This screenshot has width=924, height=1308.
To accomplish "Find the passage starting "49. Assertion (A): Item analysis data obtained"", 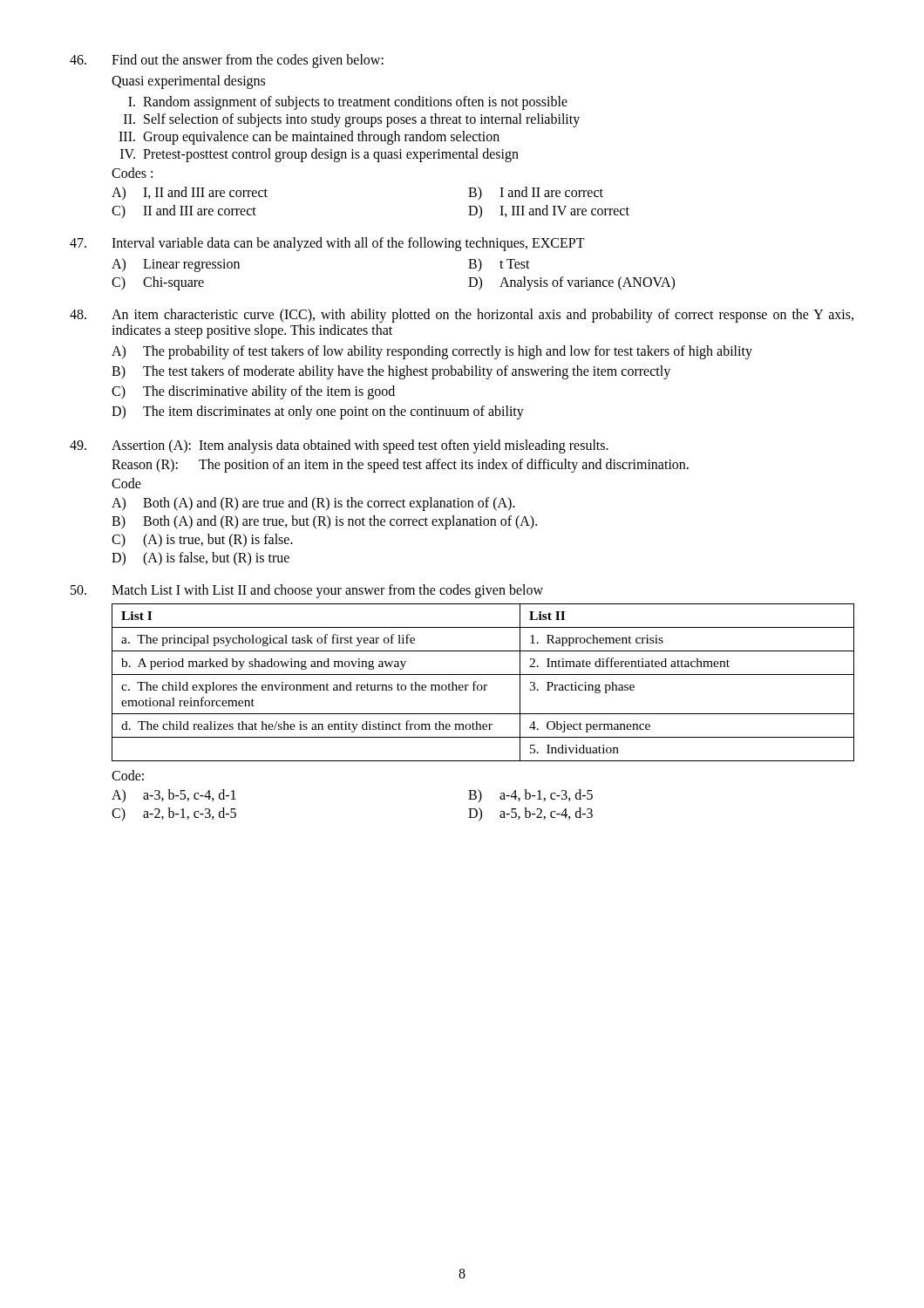I will [x=462, y=503].
